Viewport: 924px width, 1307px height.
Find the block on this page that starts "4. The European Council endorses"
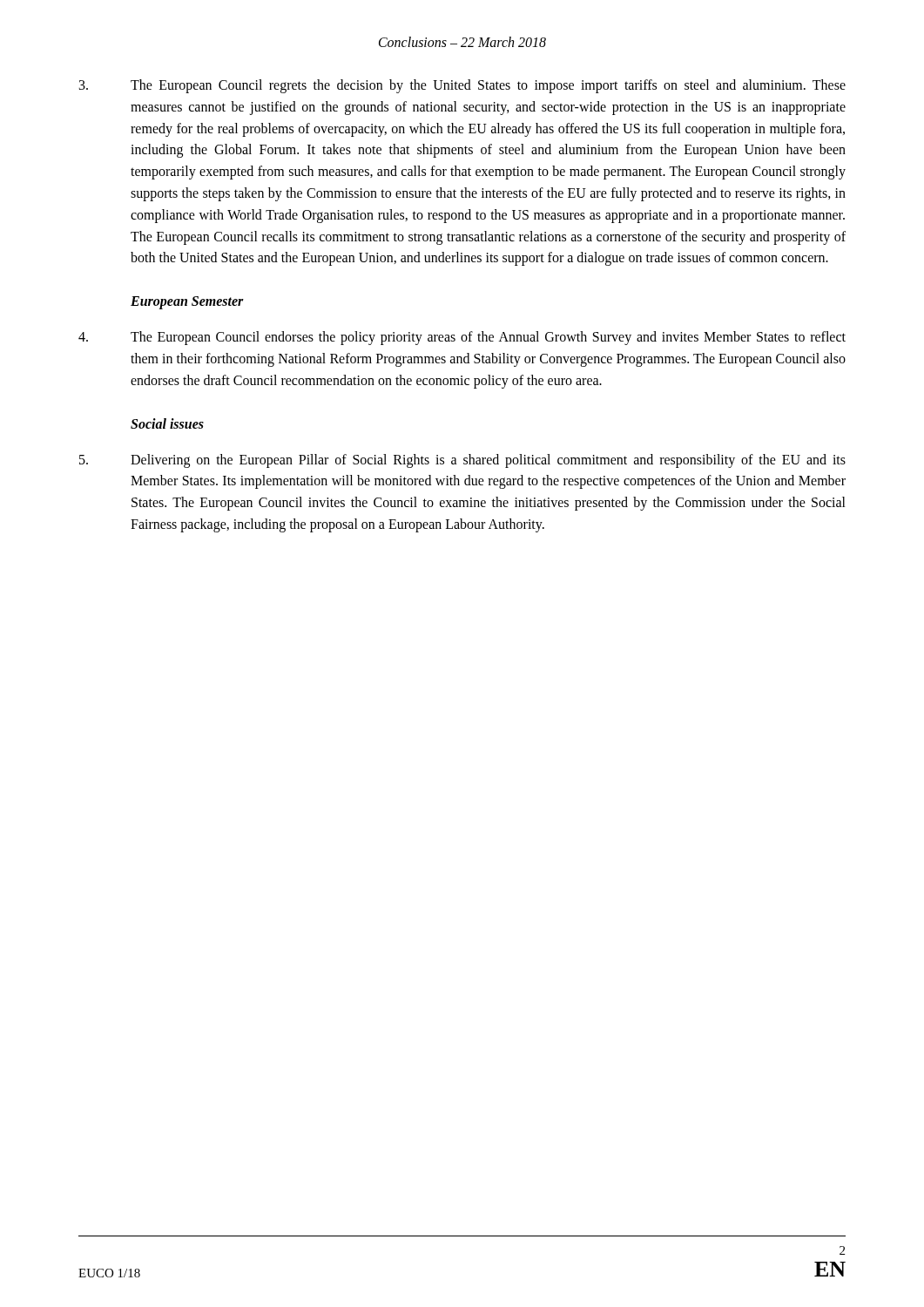[x=462, y=359]
